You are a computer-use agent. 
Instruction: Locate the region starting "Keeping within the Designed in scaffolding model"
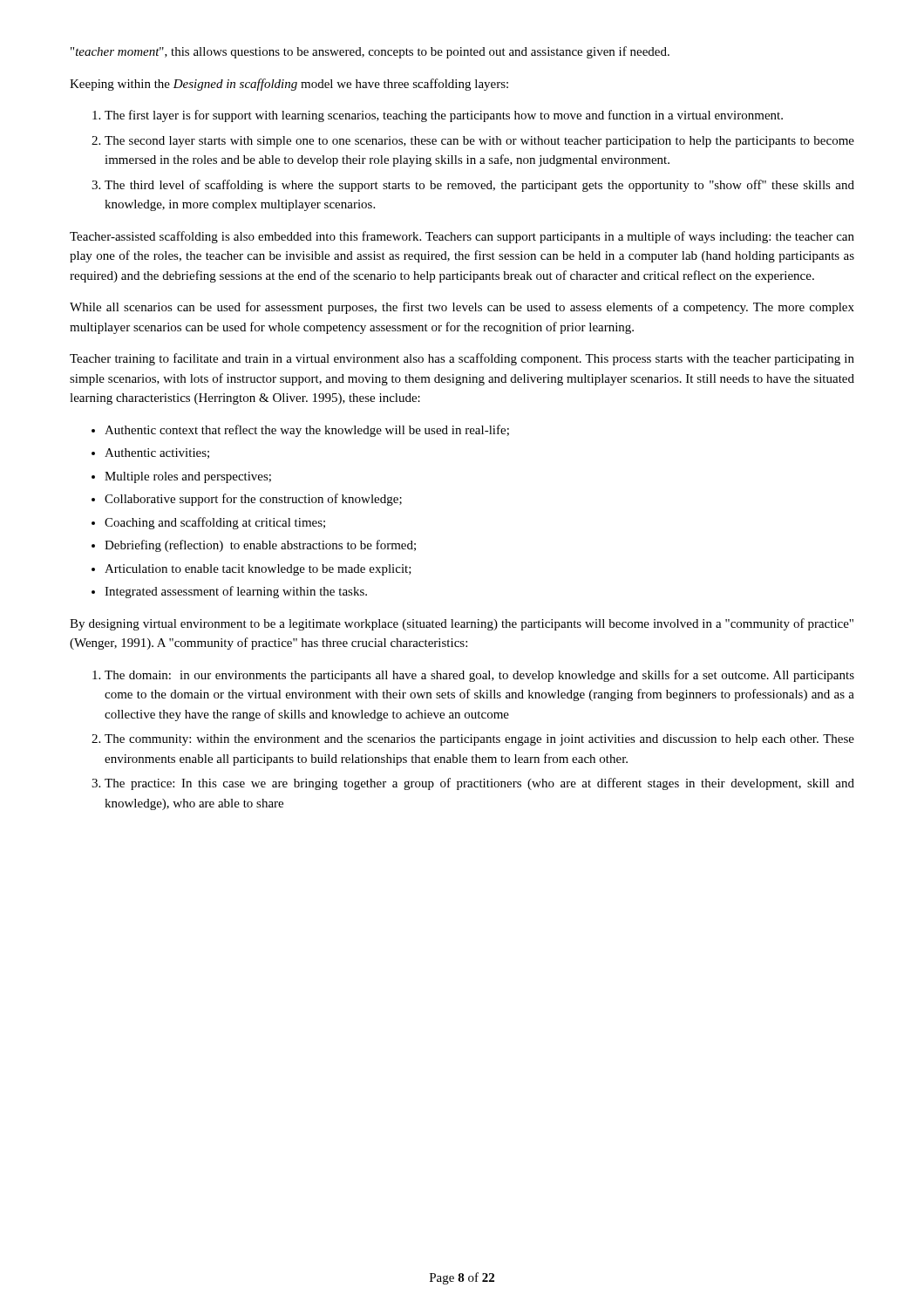[462, 83]
